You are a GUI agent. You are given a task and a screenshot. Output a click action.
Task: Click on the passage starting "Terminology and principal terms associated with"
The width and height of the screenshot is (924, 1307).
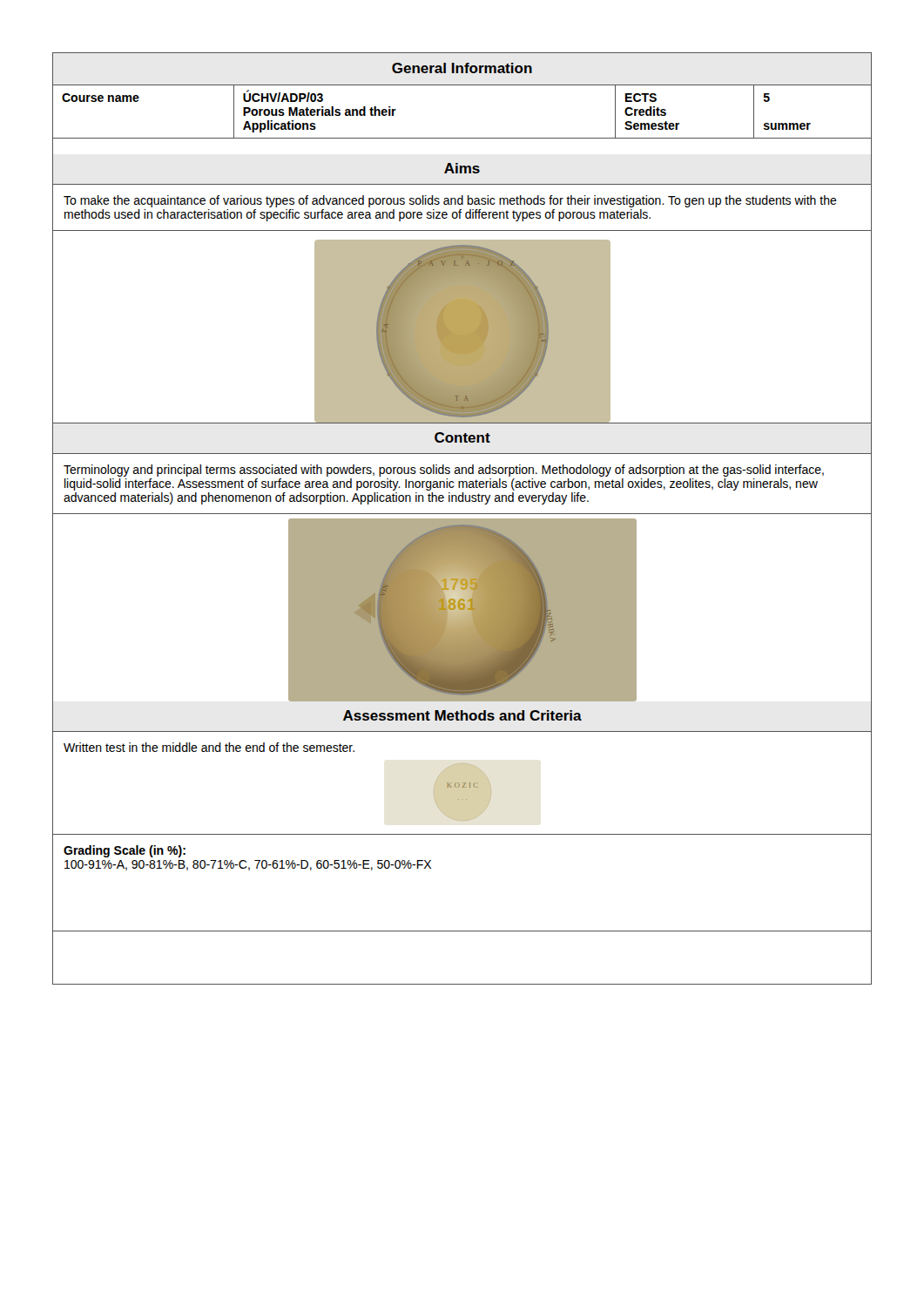coord(462,484)
